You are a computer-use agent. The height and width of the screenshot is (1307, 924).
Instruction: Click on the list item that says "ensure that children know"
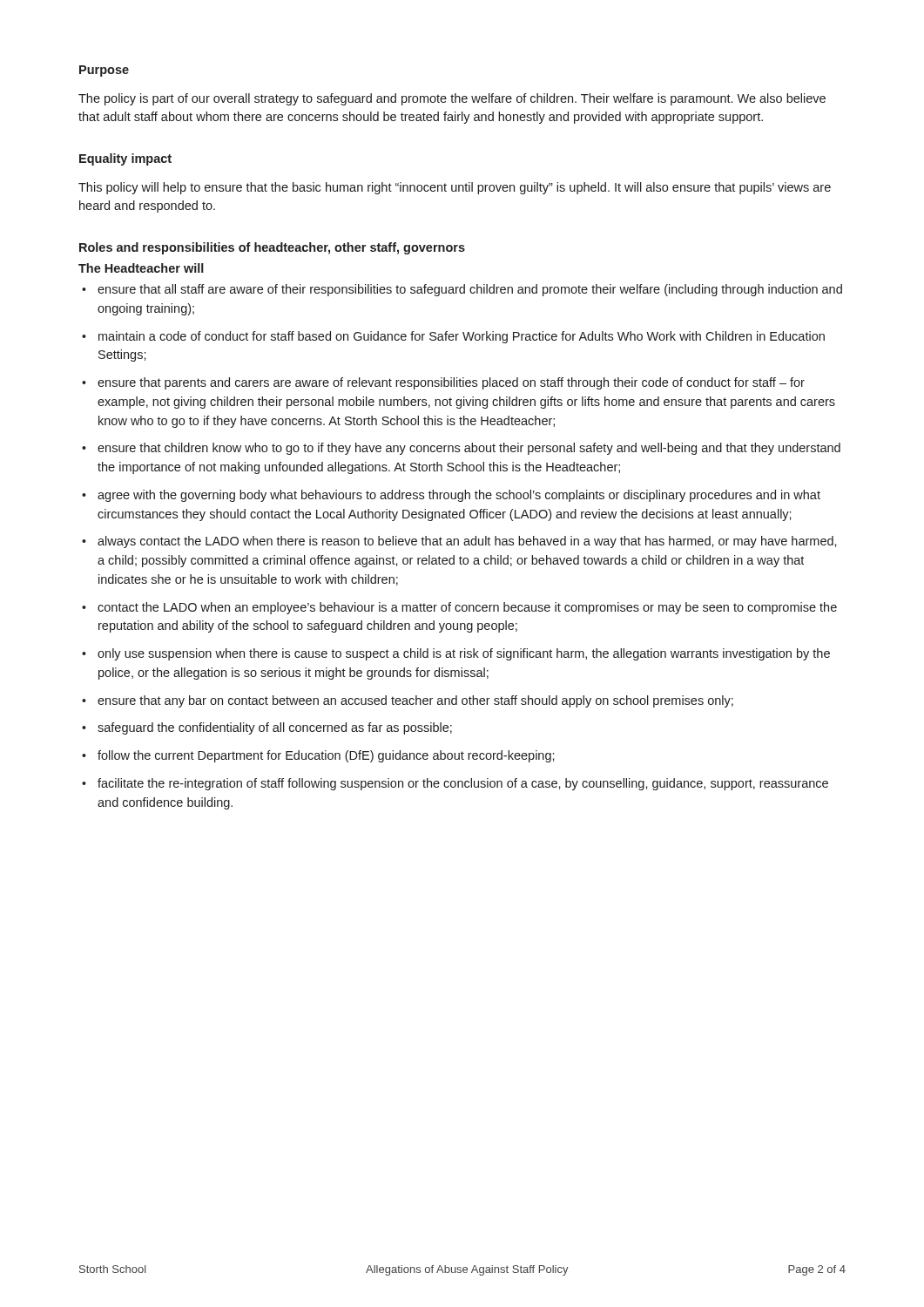pyautogui.click(x=469, y=458)
